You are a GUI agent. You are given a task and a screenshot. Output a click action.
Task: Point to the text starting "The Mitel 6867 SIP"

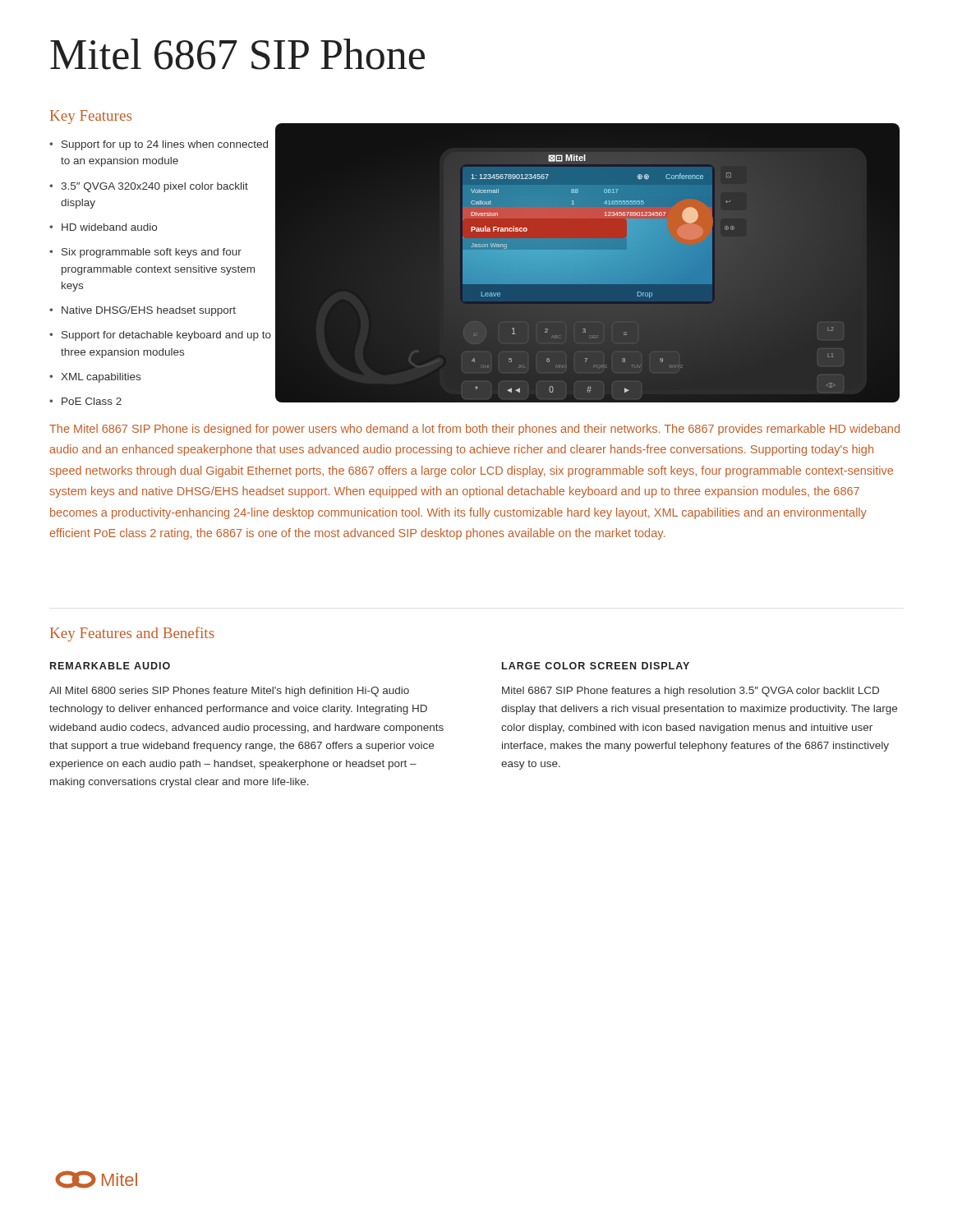tap(476, 481)
